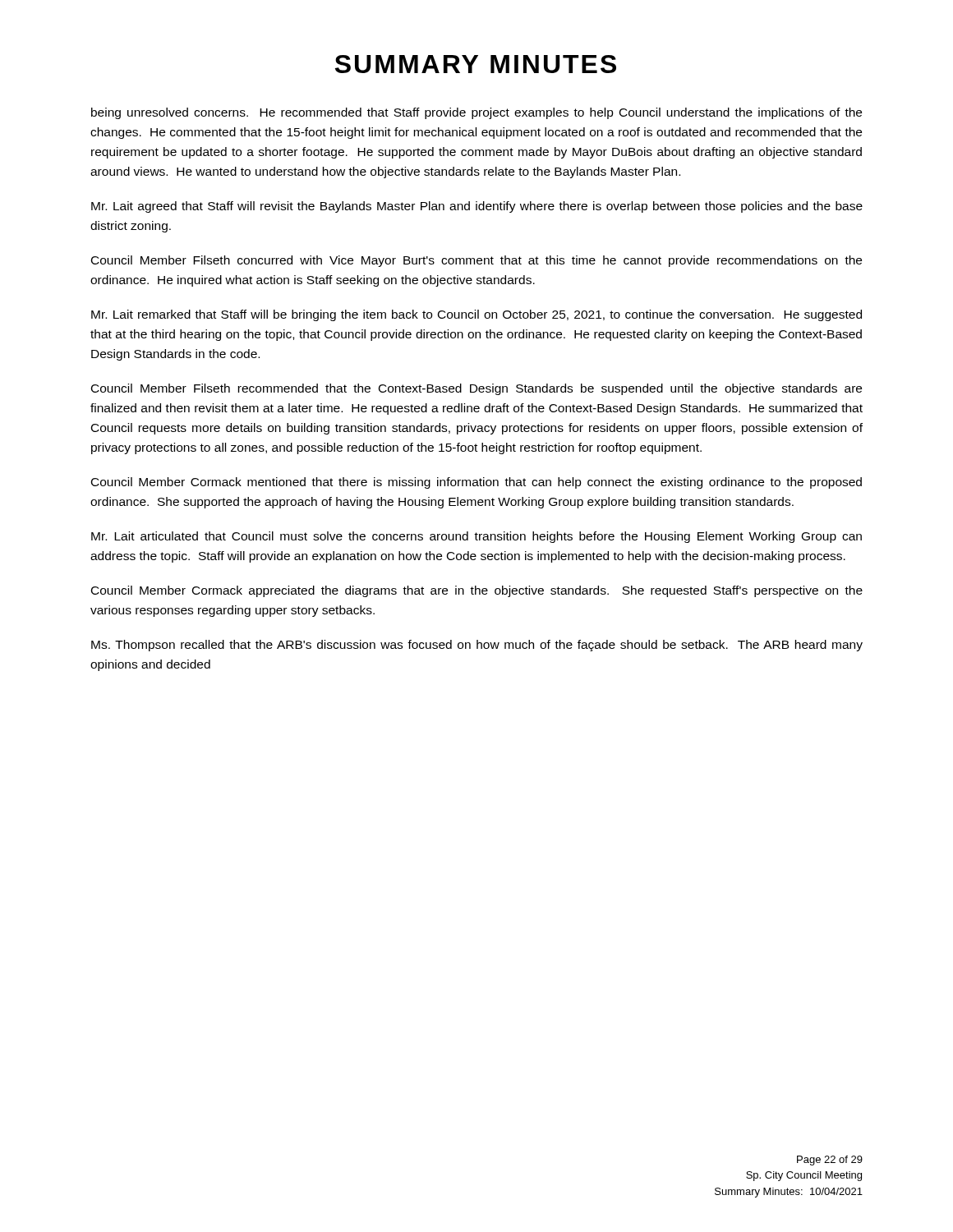Point to "SUMMARY MINUTES"
Image resolution: width=953 pixels, height=1232 pixels.
476,64
